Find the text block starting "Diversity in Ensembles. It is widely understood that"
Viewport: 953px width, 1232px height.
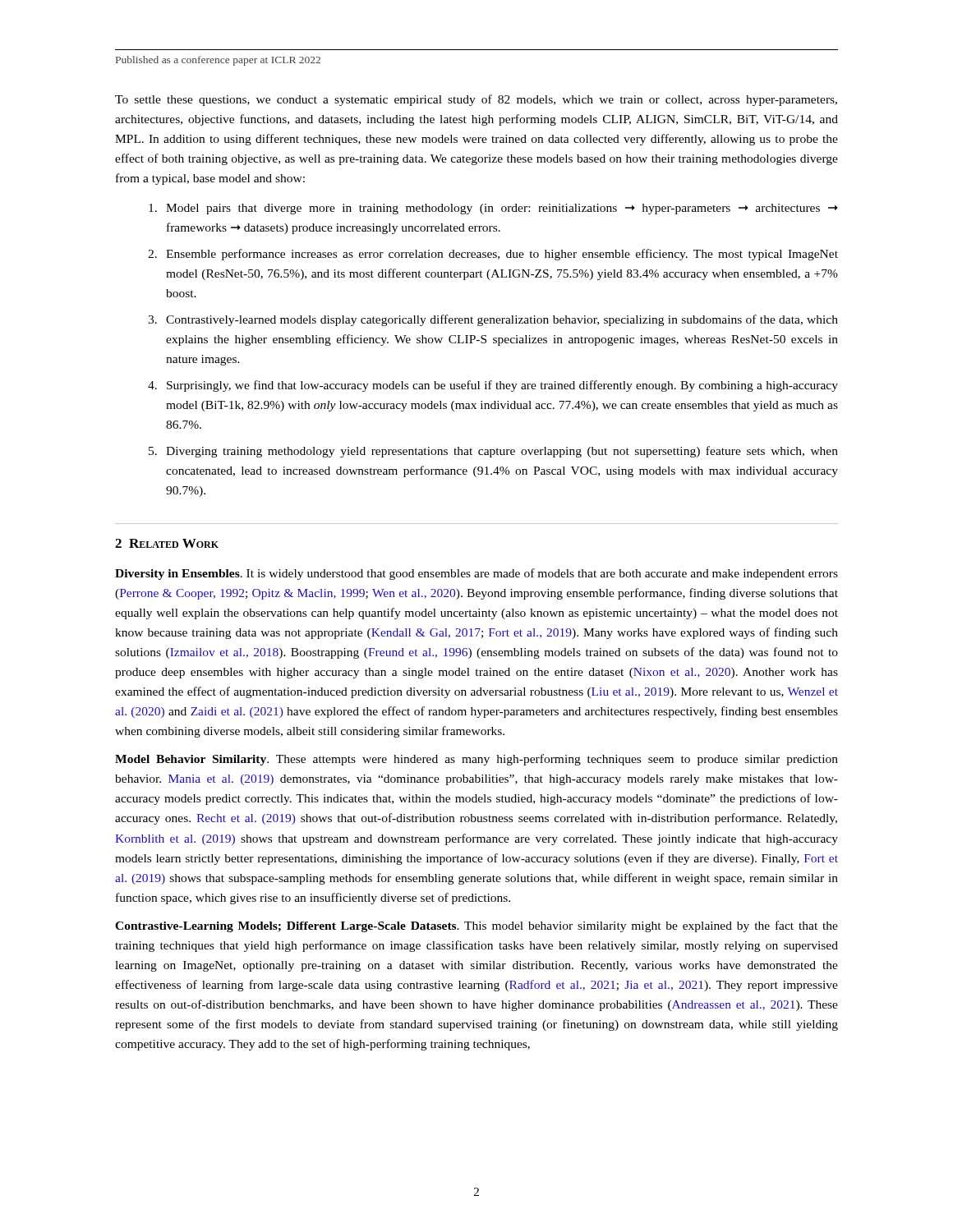coord(476,652)
